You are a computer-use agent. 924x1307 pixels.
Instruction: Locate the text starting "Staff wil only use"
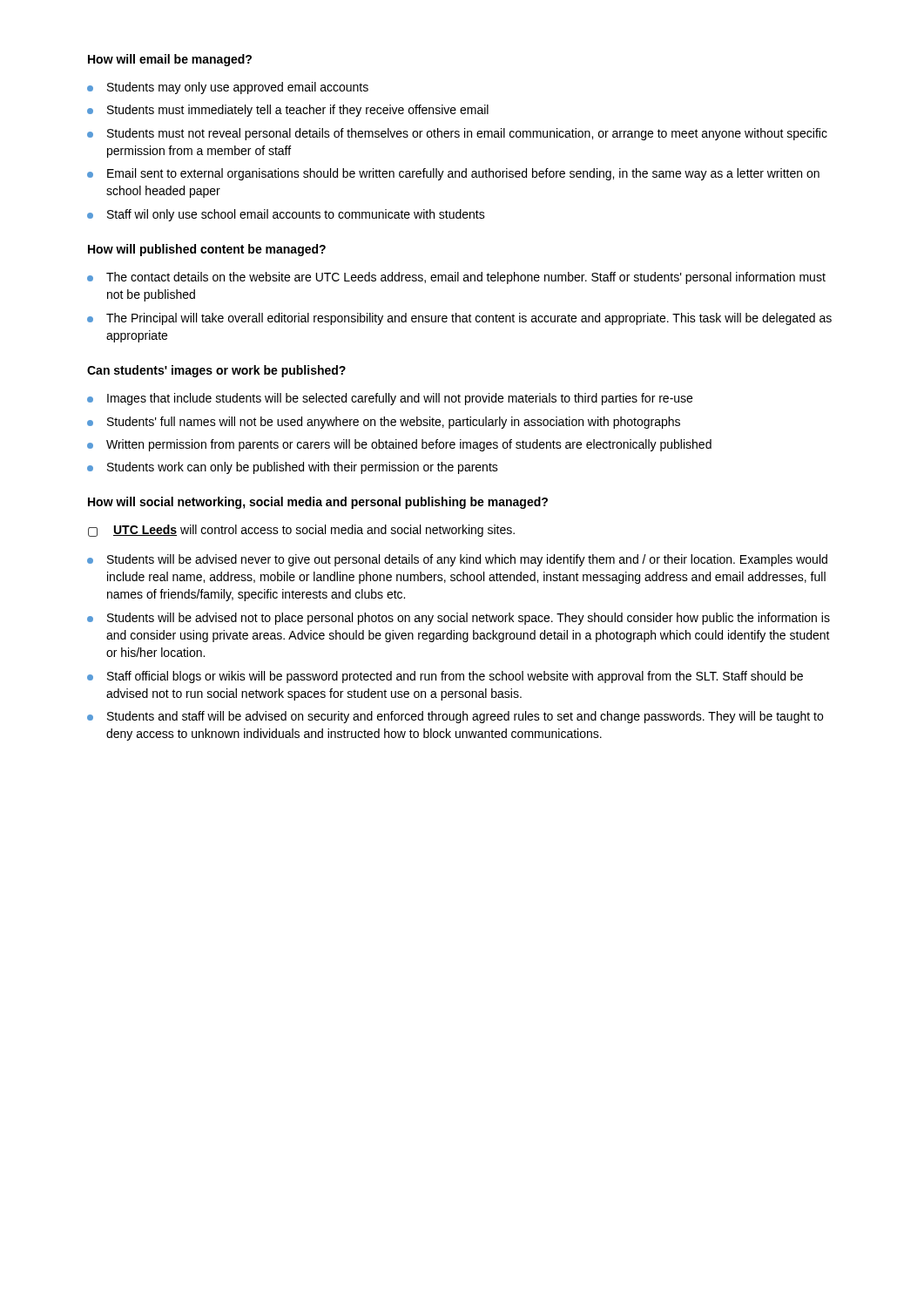pyautogui.click(x=462, y=214)
